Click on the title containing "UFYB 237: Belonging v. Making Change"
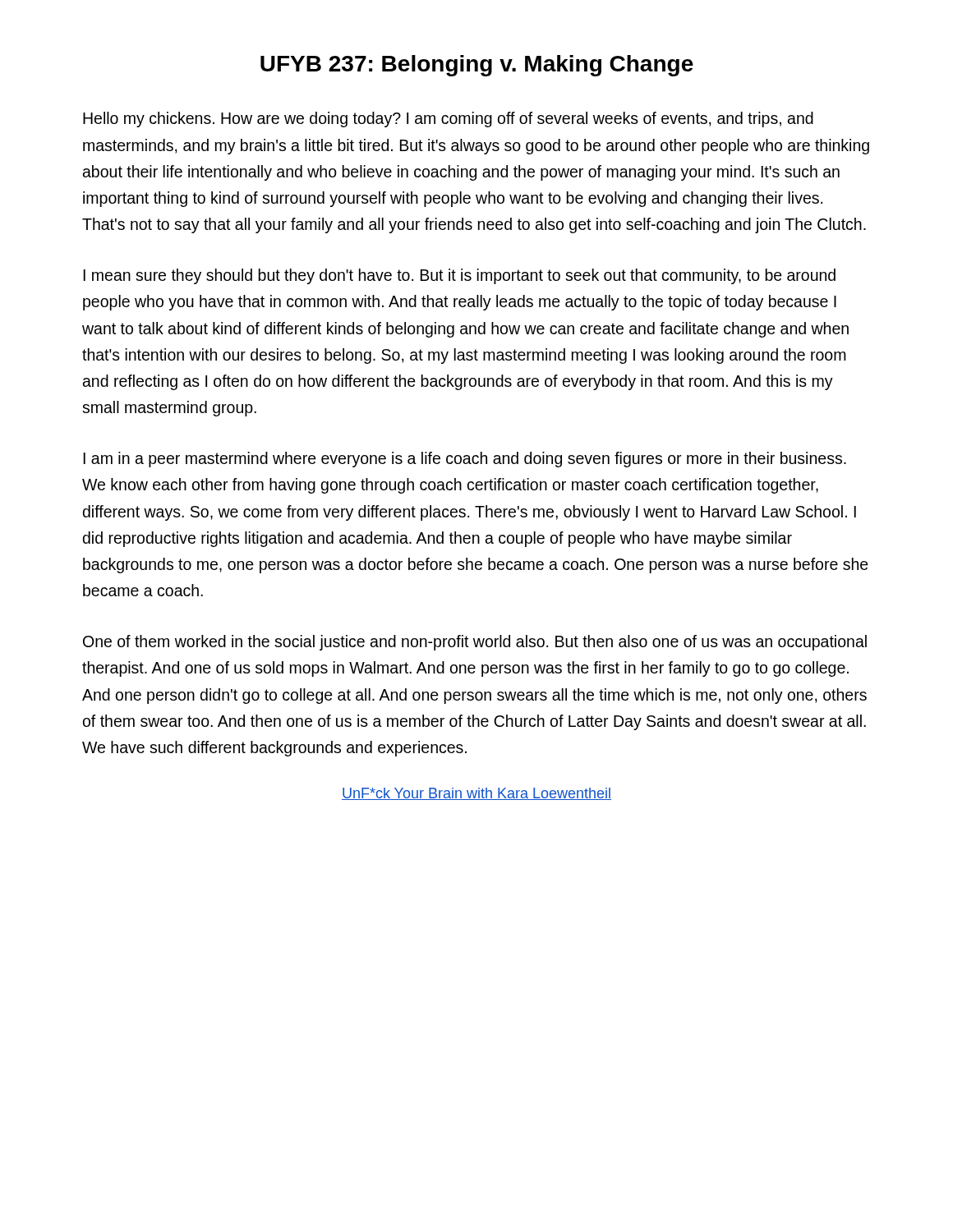The height and width of the screenshot is (1232, 953). 476,64
